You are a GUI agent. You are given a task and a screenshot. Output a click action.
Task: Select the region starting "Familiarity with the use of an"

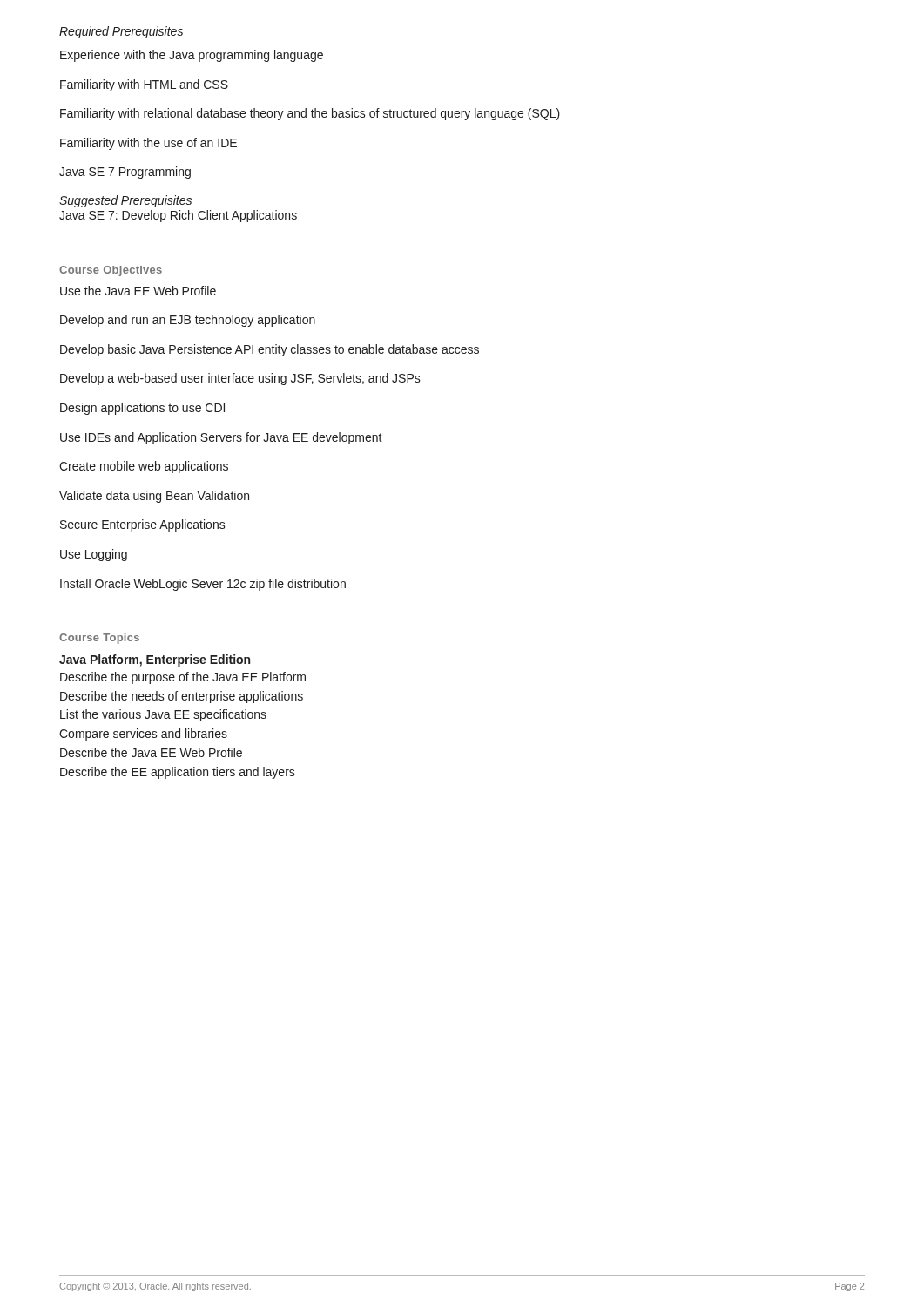coord(148,143)
